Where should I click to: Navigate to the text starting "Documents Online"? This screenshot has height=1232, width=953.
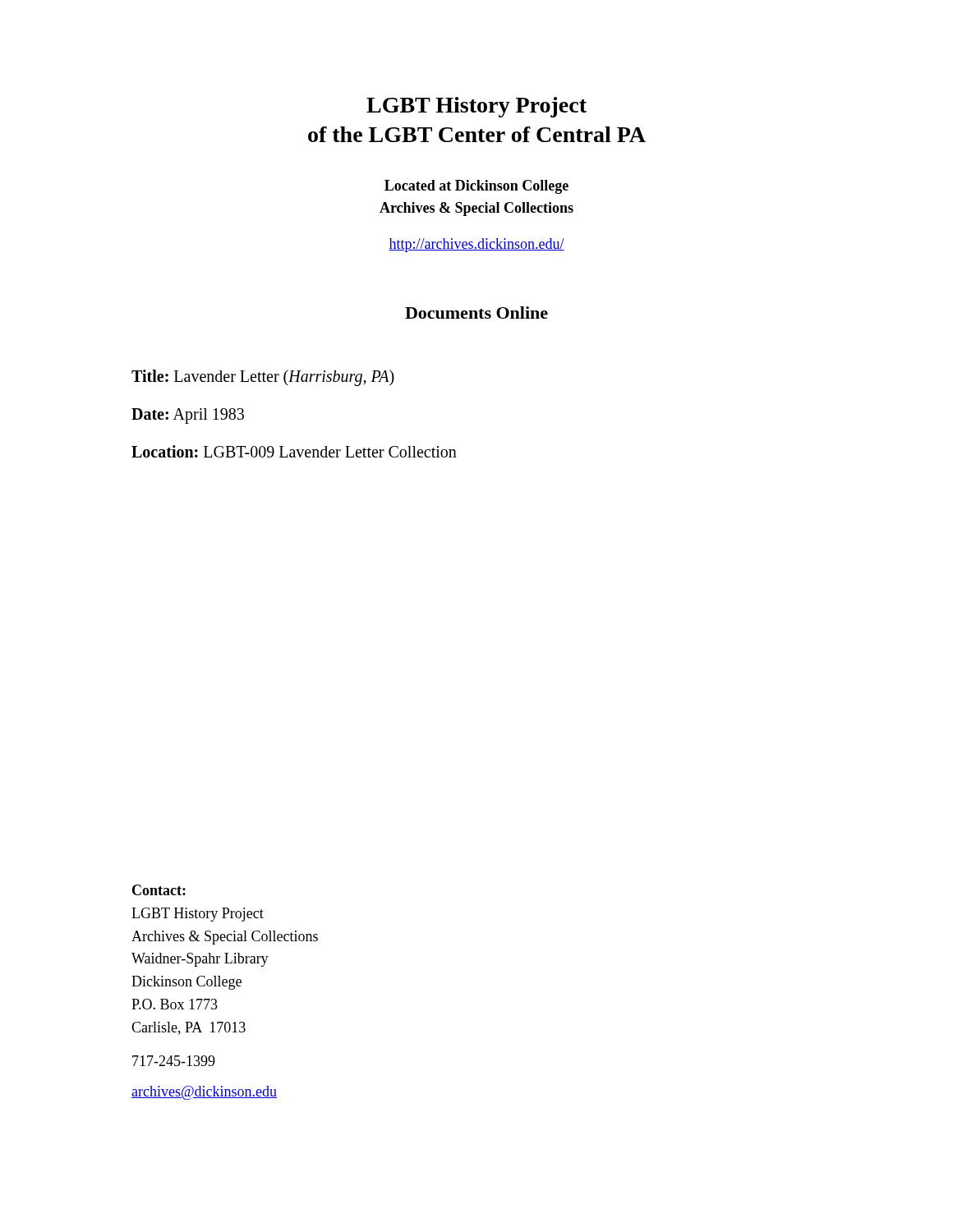tap(476, 313)
